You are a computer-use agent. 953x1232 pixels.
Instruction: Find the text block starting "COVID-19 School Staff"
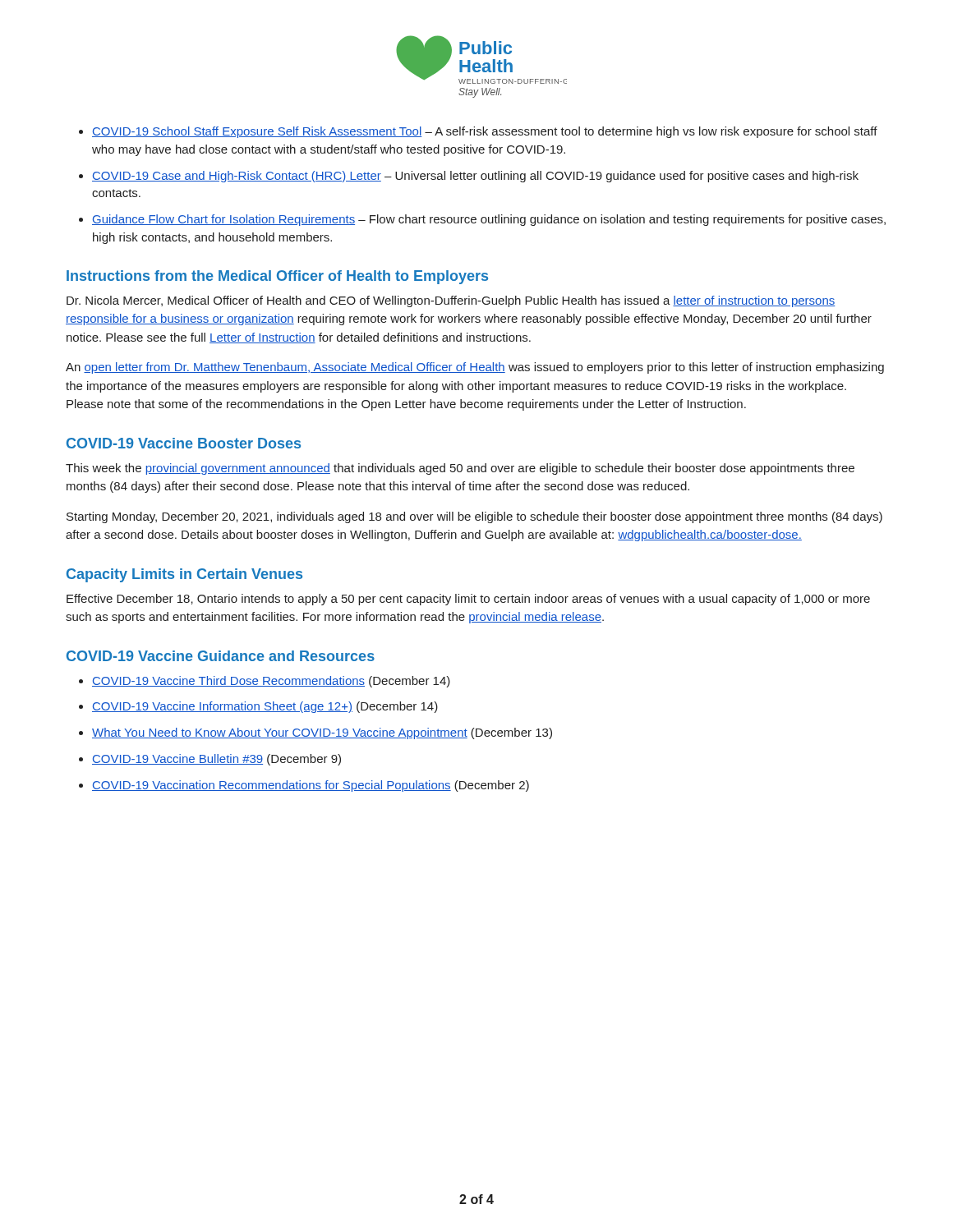click(485, 140)
